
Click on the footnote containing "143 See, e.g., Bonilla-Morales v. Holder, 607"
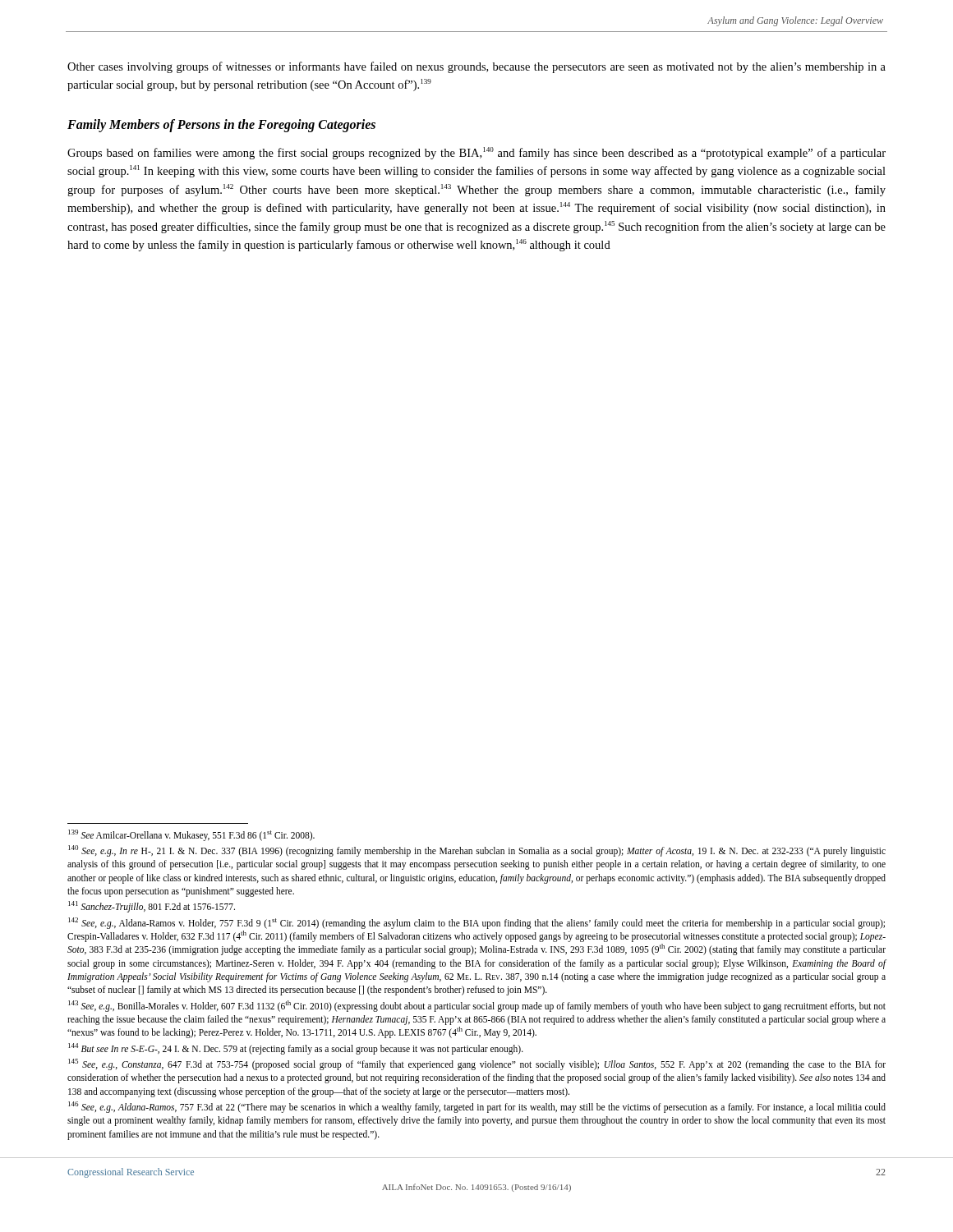point(476,1018)
